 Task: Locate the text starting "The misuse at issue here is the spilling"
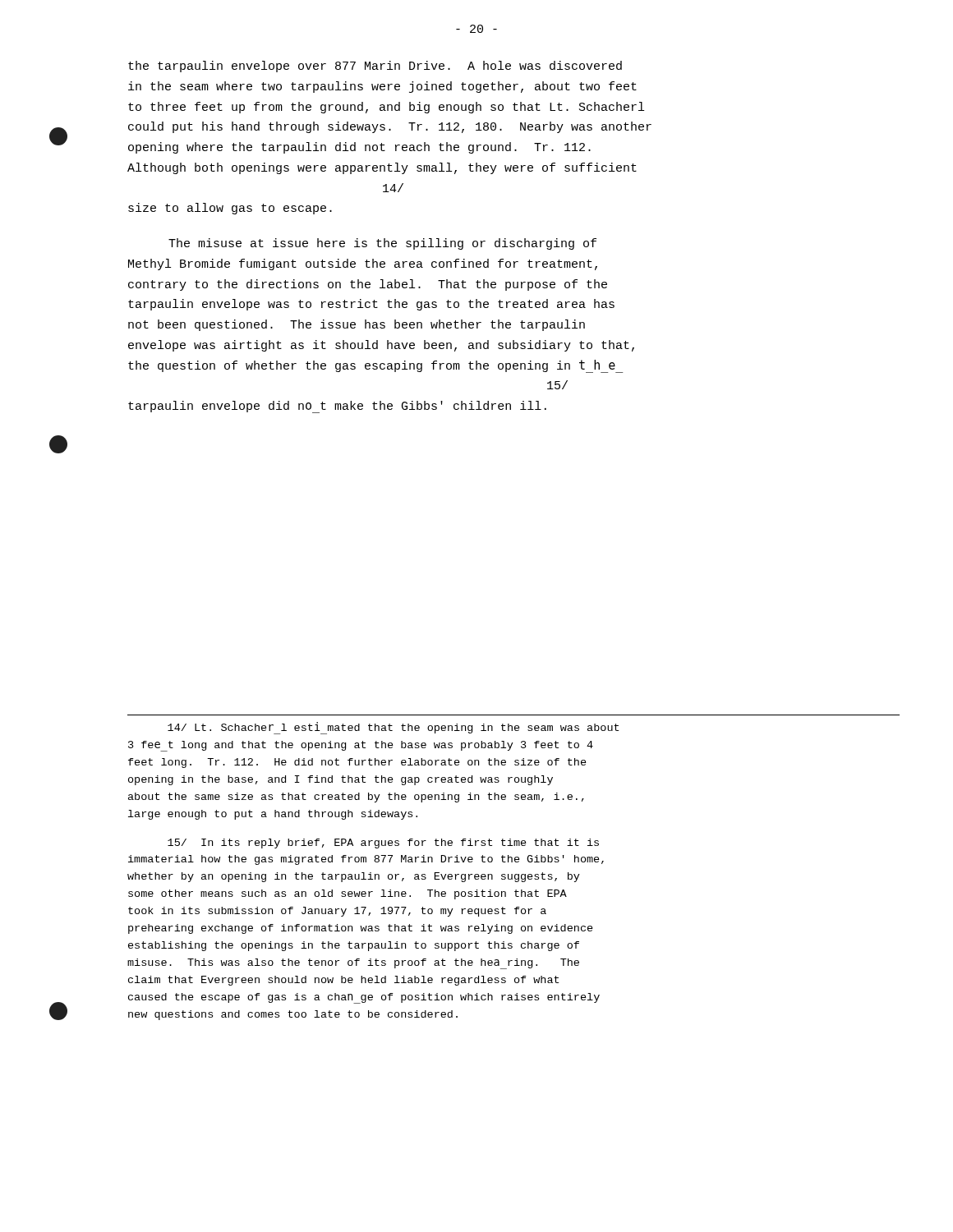pos(382,326)
